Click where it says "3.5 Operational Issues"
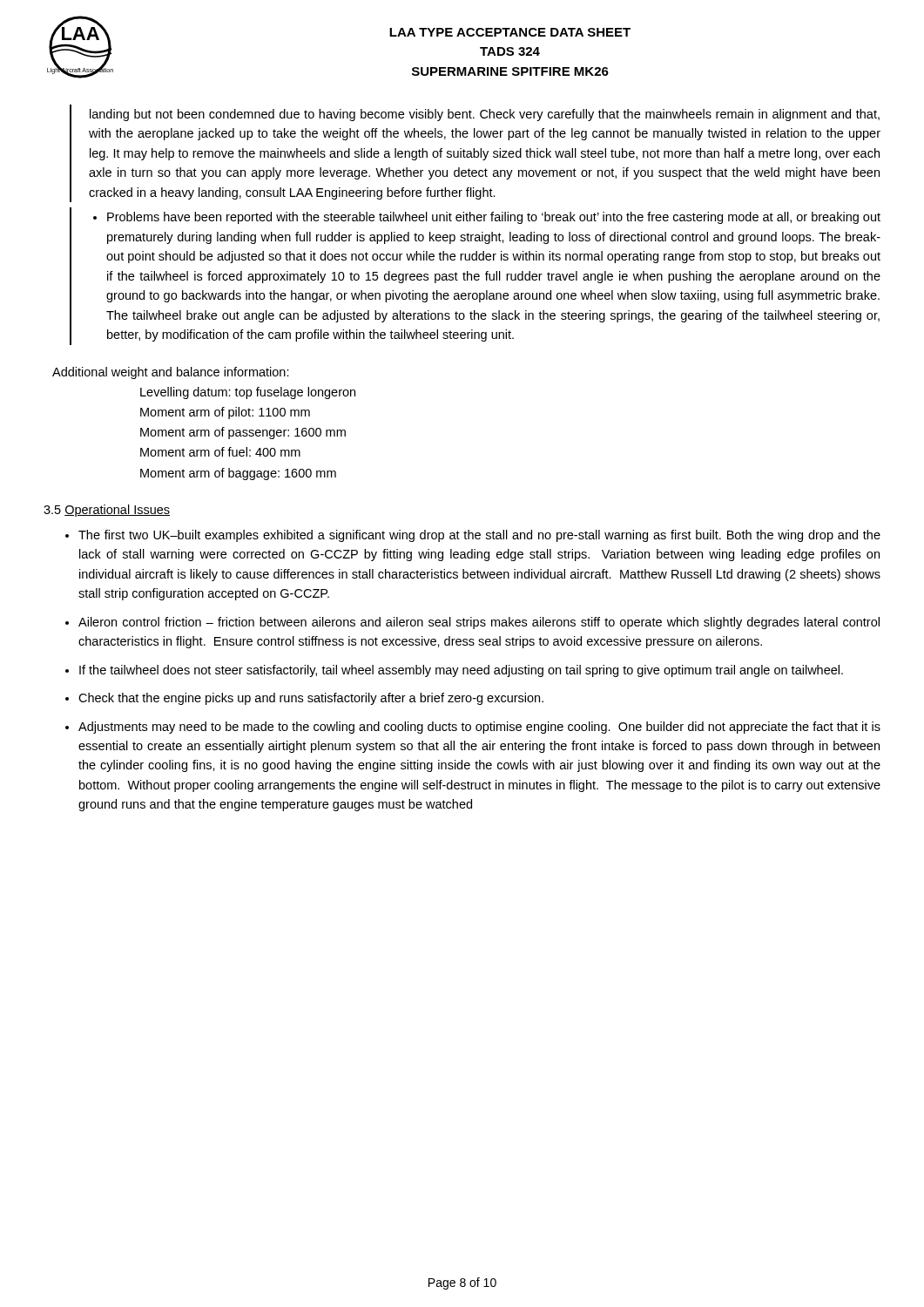 click(x=107, y=510)
